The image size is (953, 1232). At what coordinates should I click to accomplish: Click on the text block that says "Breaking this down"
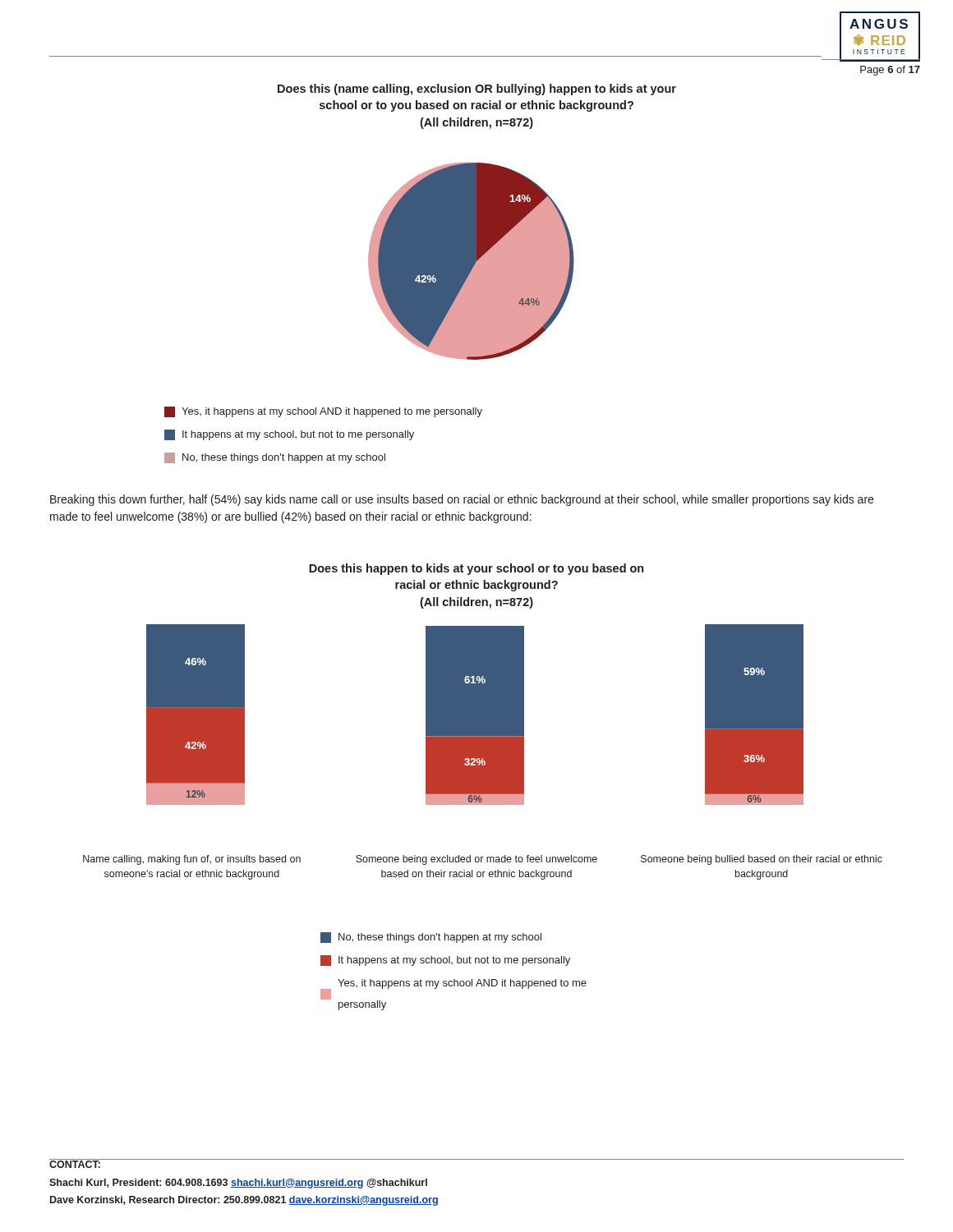[x=462, y=508]
